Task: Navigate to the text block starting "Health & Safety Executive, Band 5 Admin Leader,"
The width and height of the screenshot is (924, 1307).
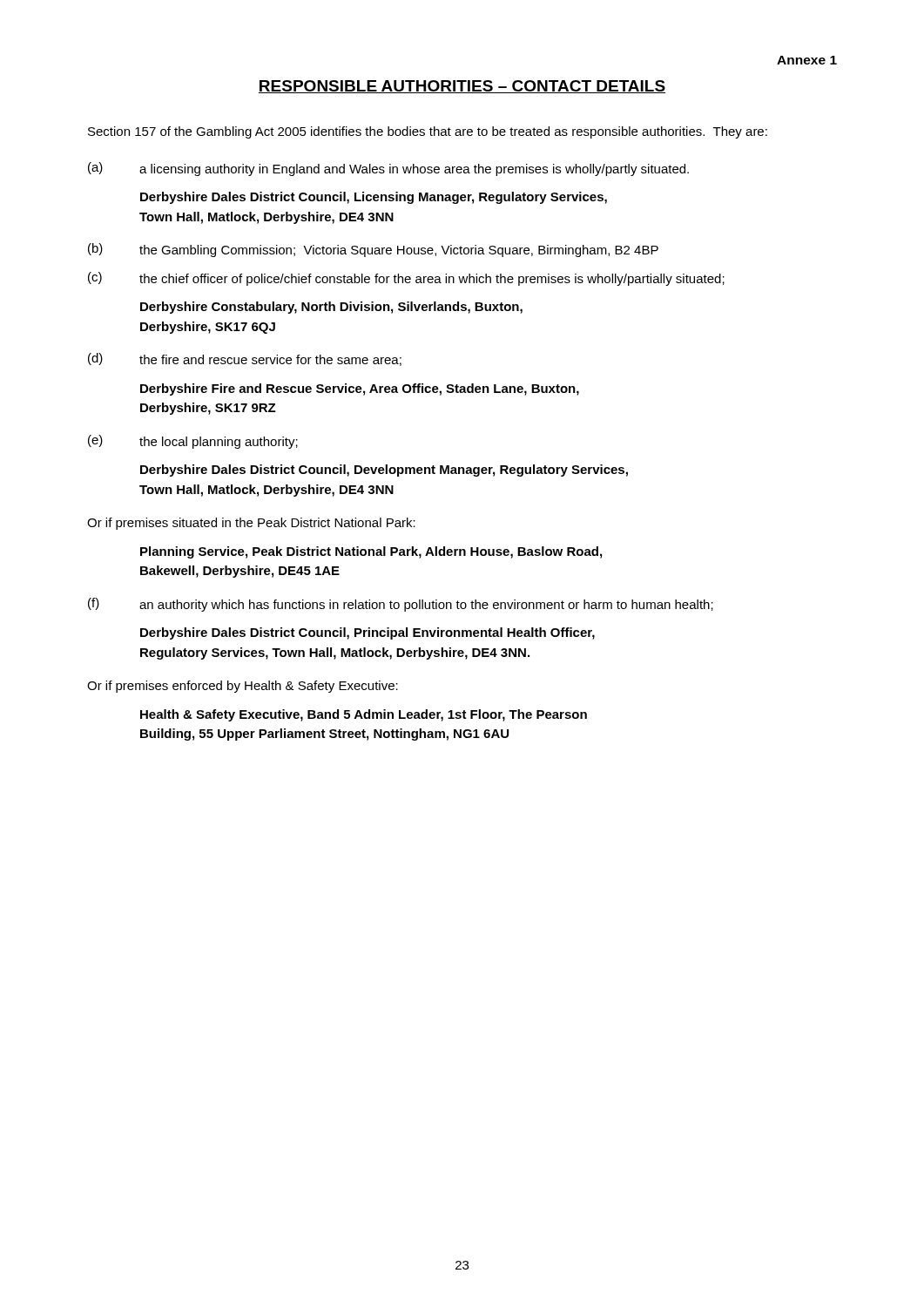Action: [363, 723]
